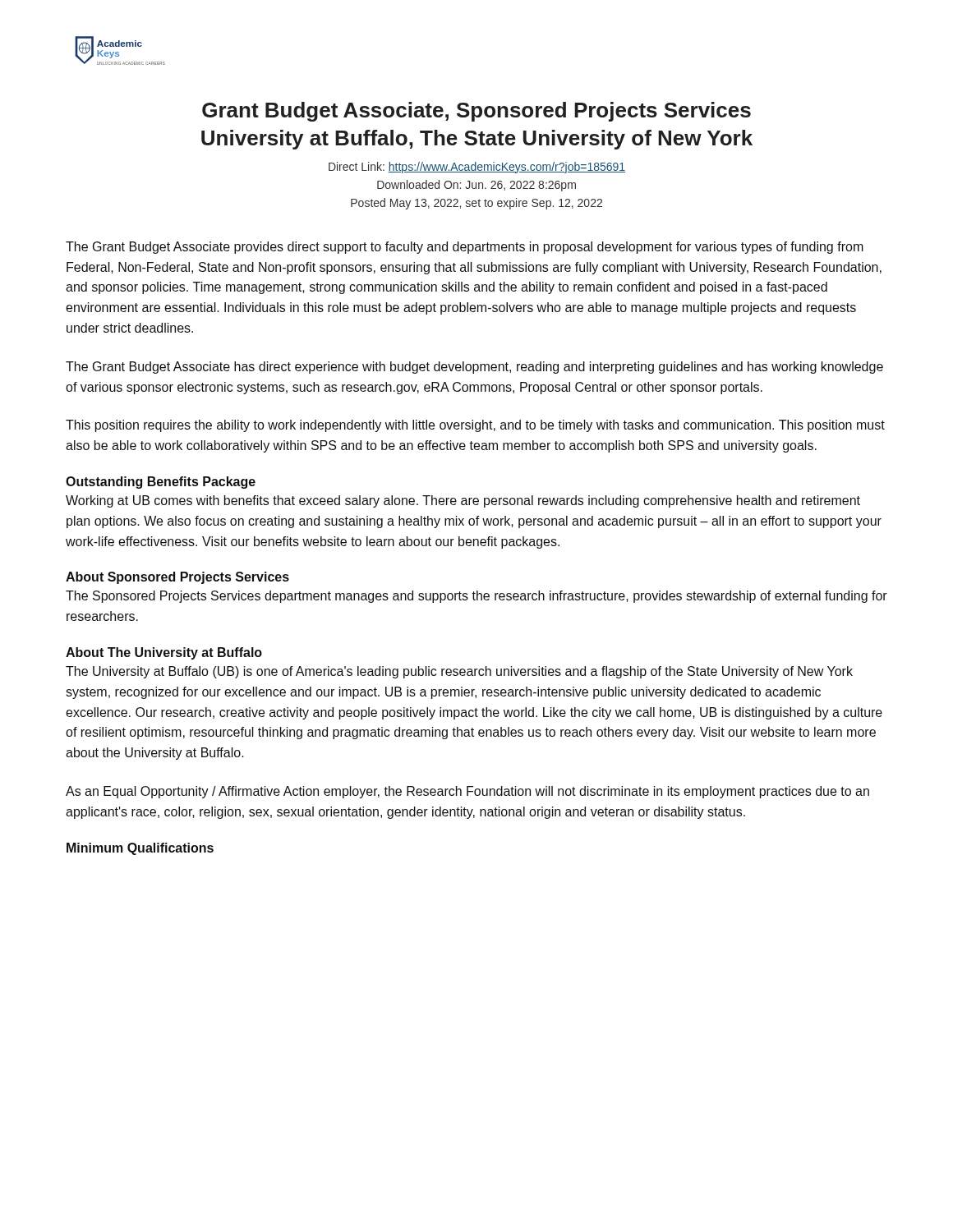This screenshot has width=953, height=1232.
Task: Select the passage starting "This position requires the ability to work independently"
Action: [x=475, y=436]
